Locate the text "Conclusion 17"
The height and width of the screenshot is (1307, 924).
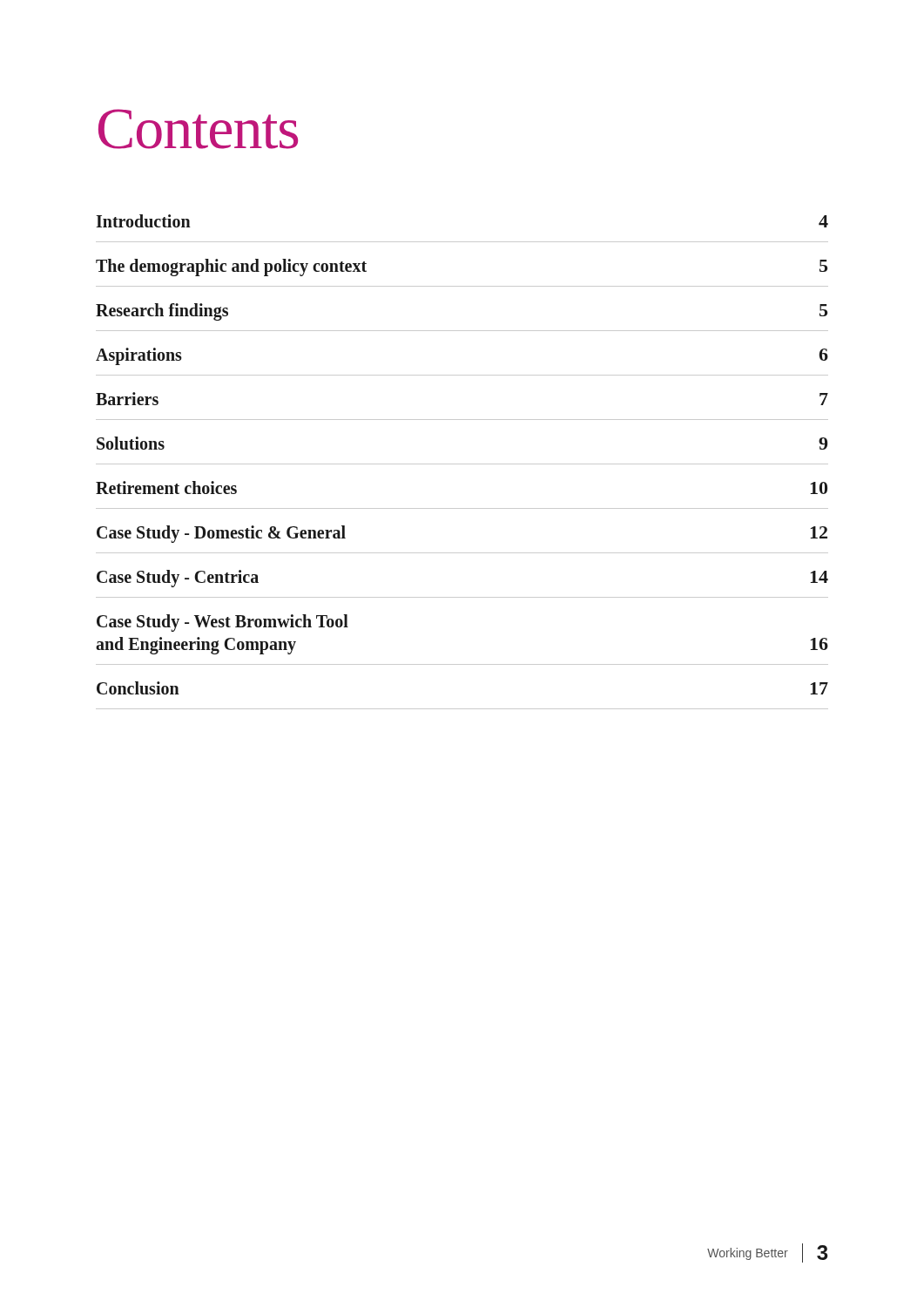(x=148, y=688)
